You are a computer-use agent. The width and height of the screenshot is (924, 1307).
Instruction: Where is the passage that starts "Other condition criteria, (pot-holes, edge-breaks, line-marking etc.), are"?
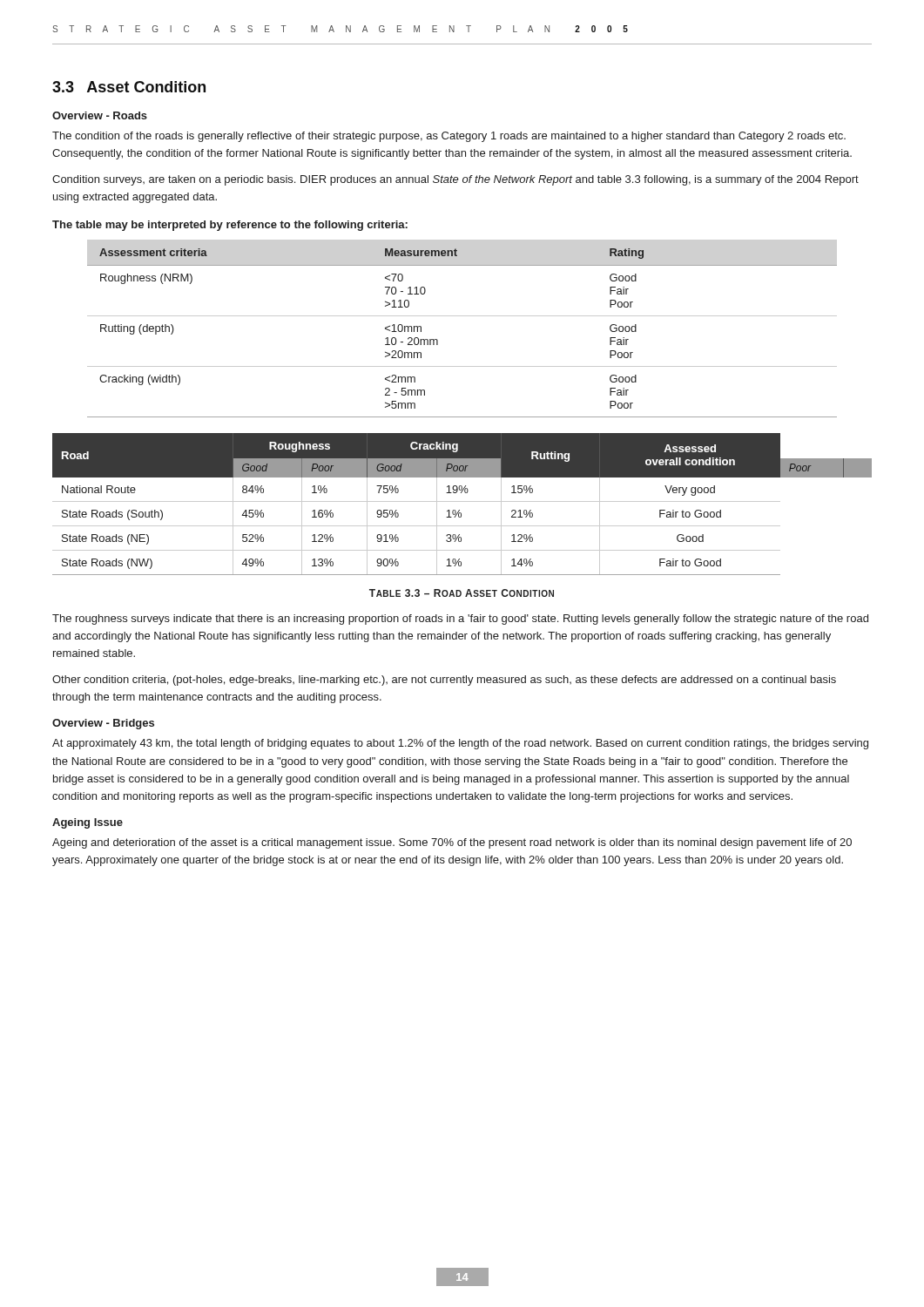coord(444,688)
